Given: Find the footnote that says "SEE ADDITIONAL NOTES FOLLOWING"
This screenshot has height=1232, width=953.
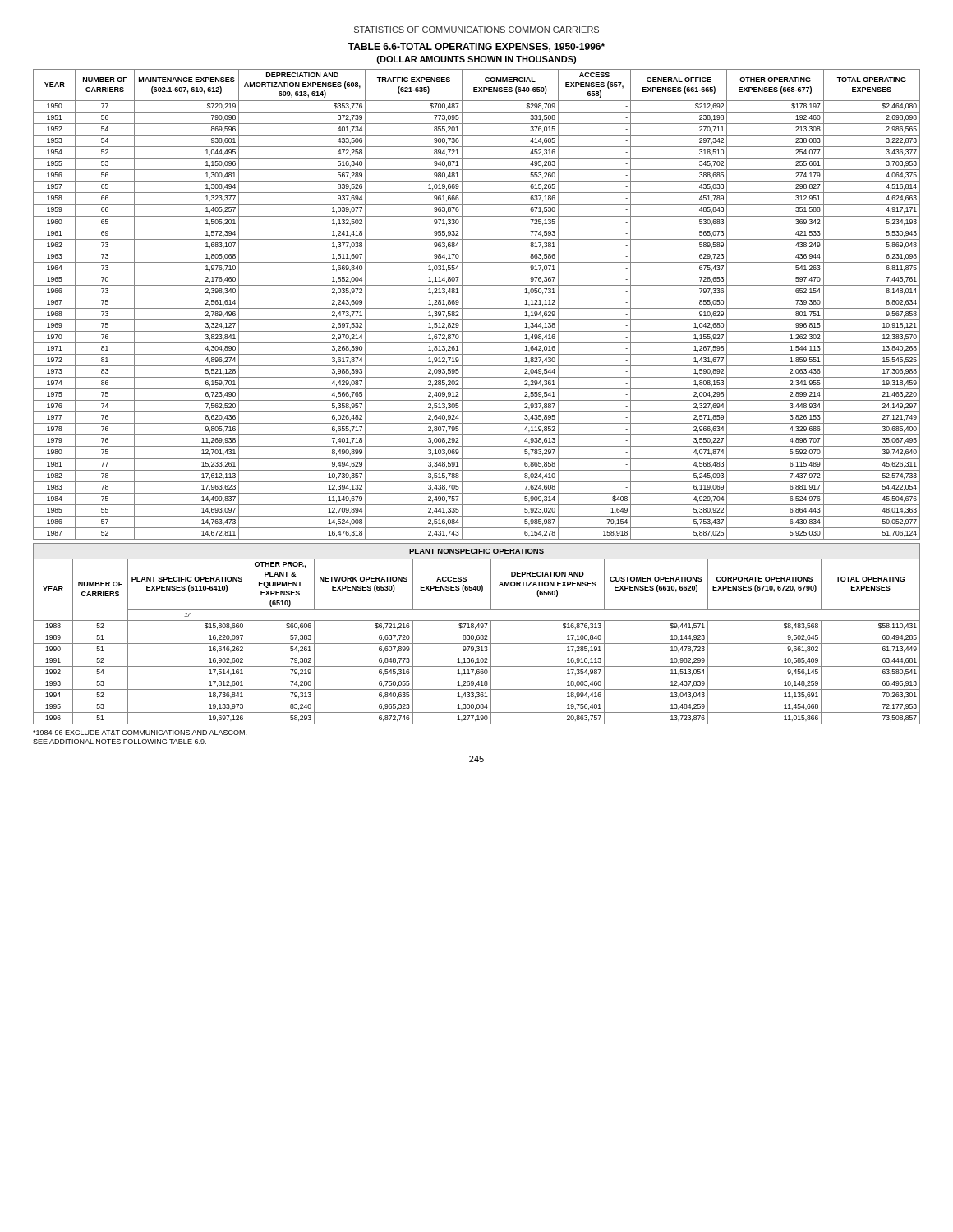Looking at the screenshot, I should pos(120,742).
